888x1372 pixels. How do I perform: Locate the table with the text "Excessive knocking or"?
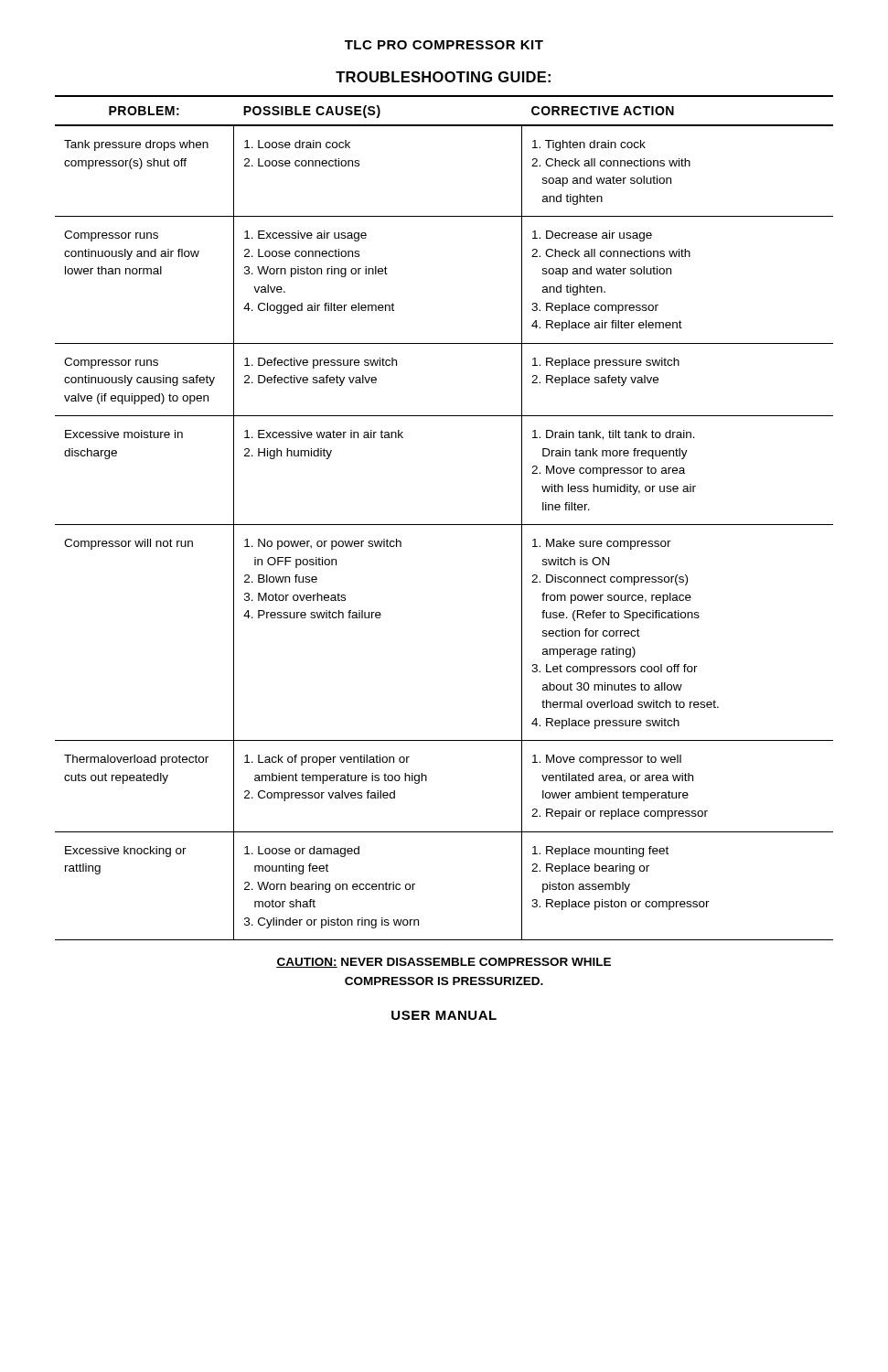coord(444,518)
